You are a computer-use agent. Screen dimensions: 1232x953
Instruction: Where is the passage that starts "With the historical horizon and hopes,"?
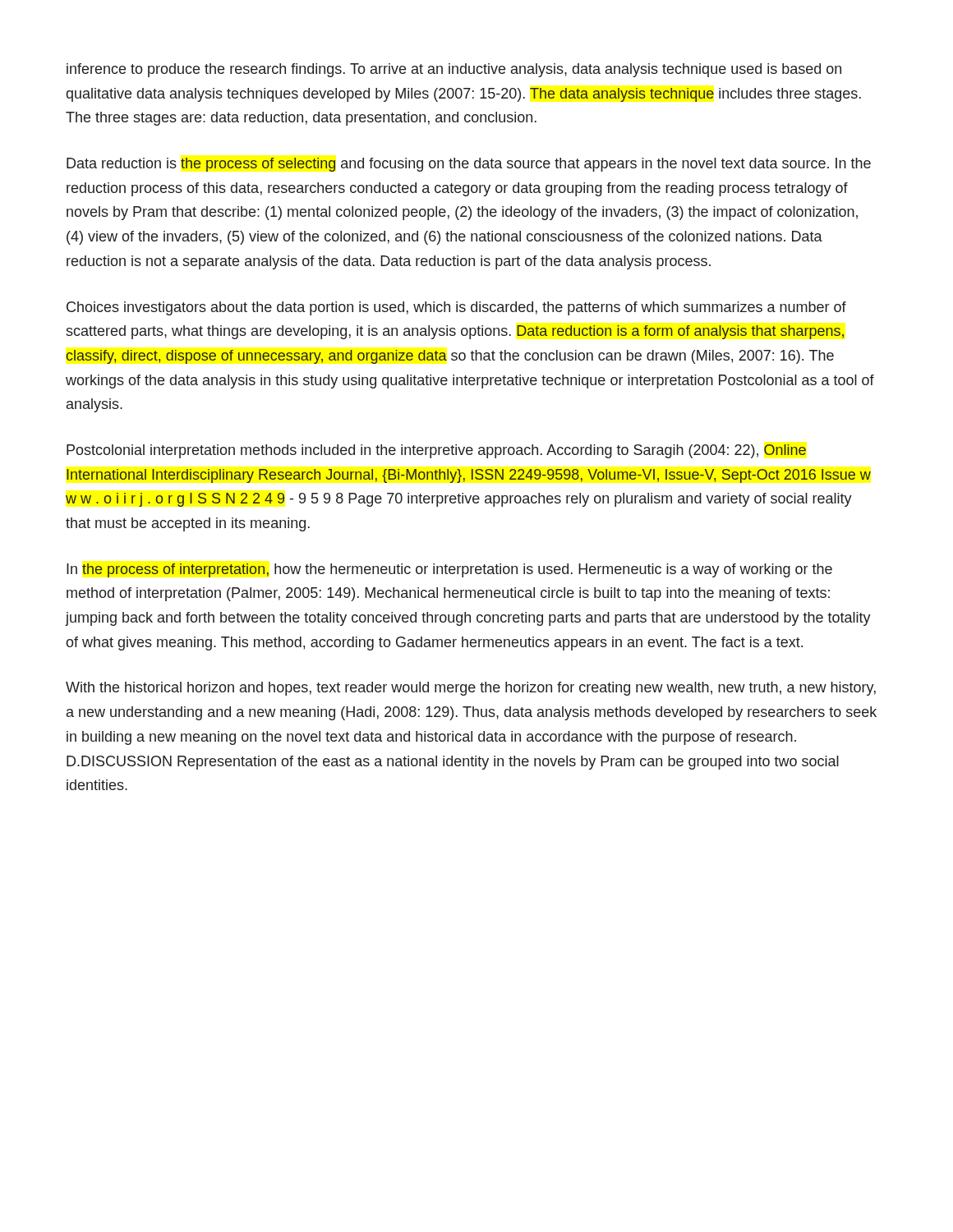point(471,737)
